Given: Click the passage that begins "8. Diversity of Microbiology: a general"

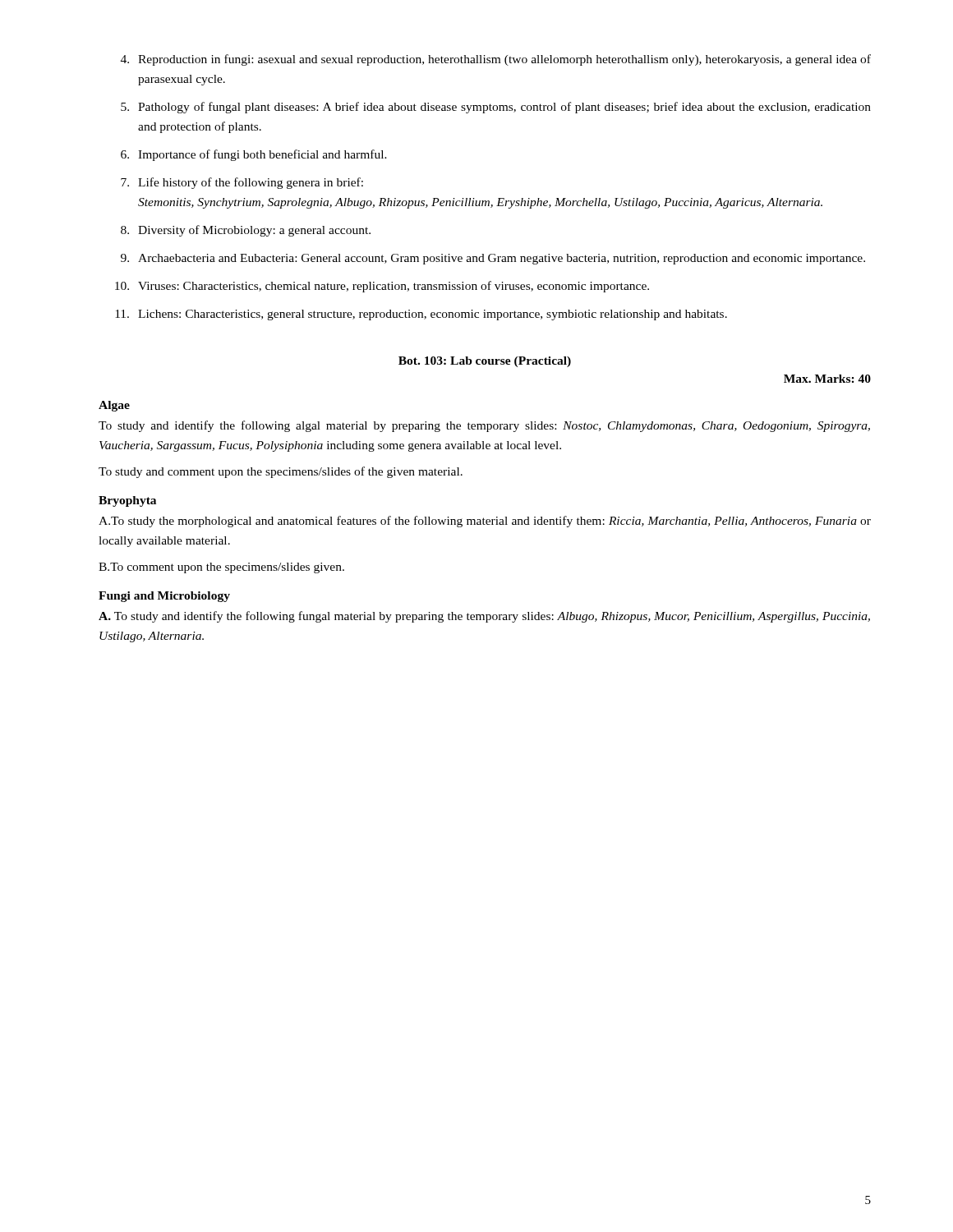Looking at the screenshot, I should pyautogui.click(x=246, y=231).
